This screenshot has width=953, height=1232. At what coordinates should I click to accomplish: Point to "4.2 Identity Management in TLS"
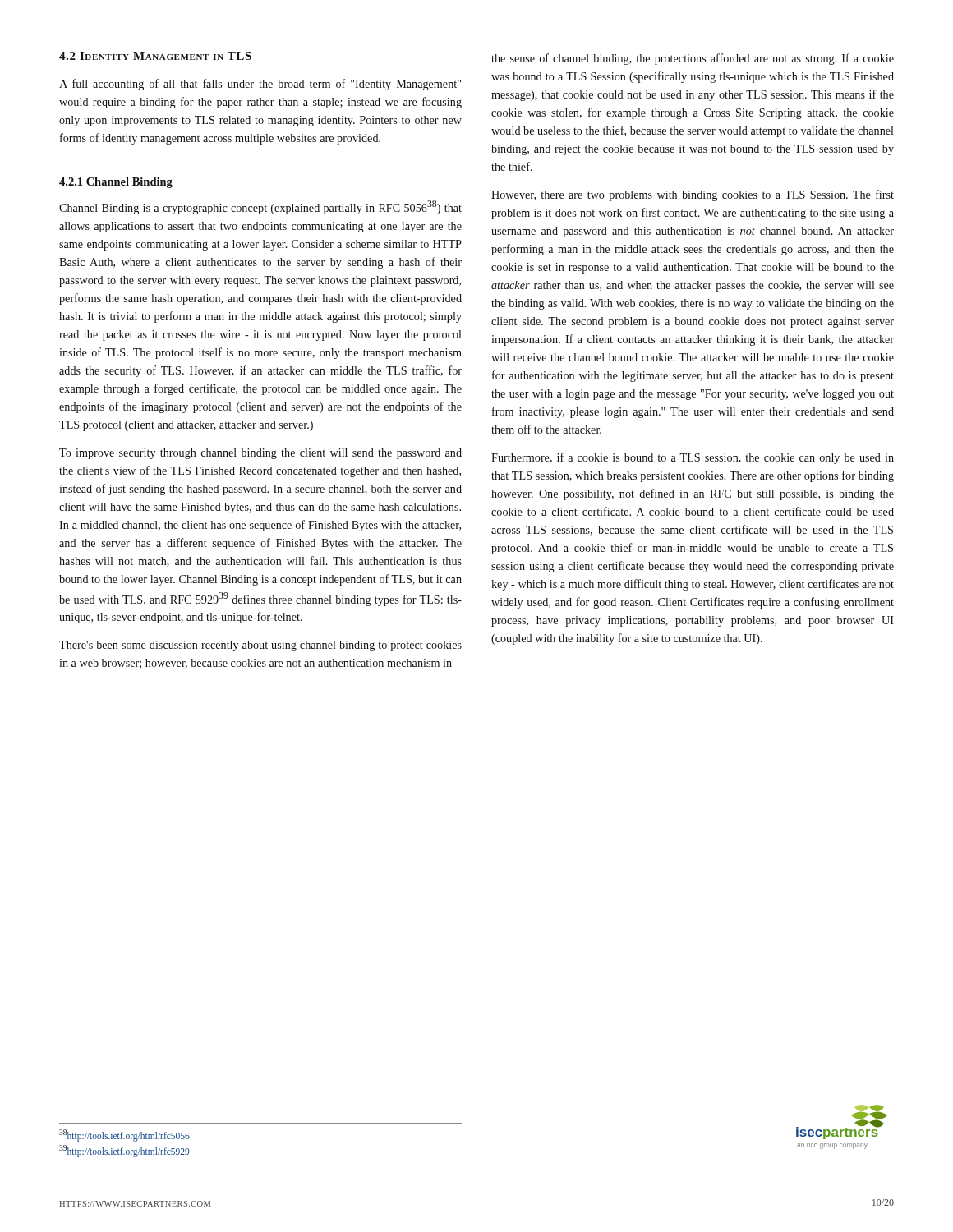[156, 56]
